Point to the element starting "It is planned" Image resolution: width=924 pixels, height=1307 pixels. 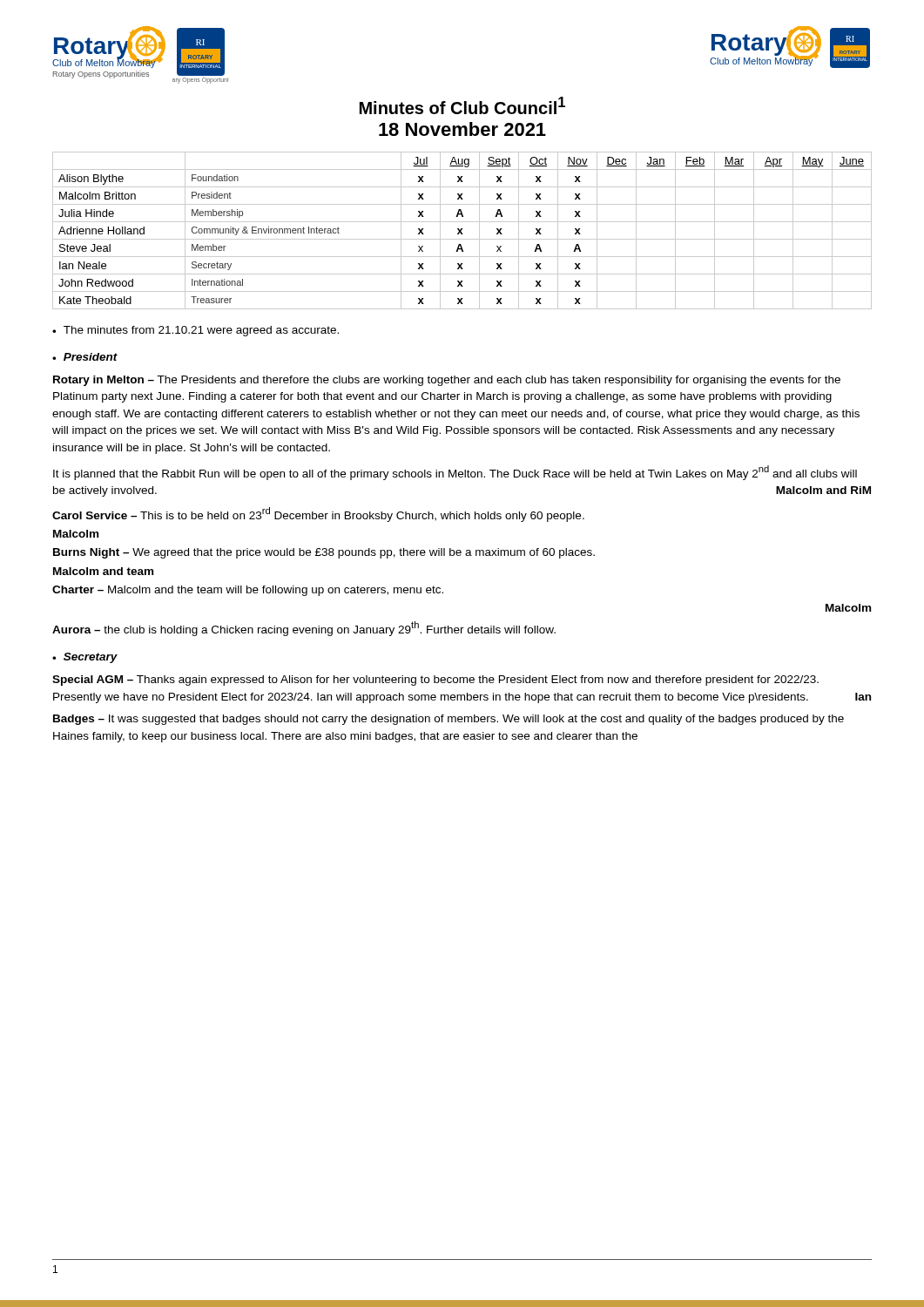pos(462,481)
